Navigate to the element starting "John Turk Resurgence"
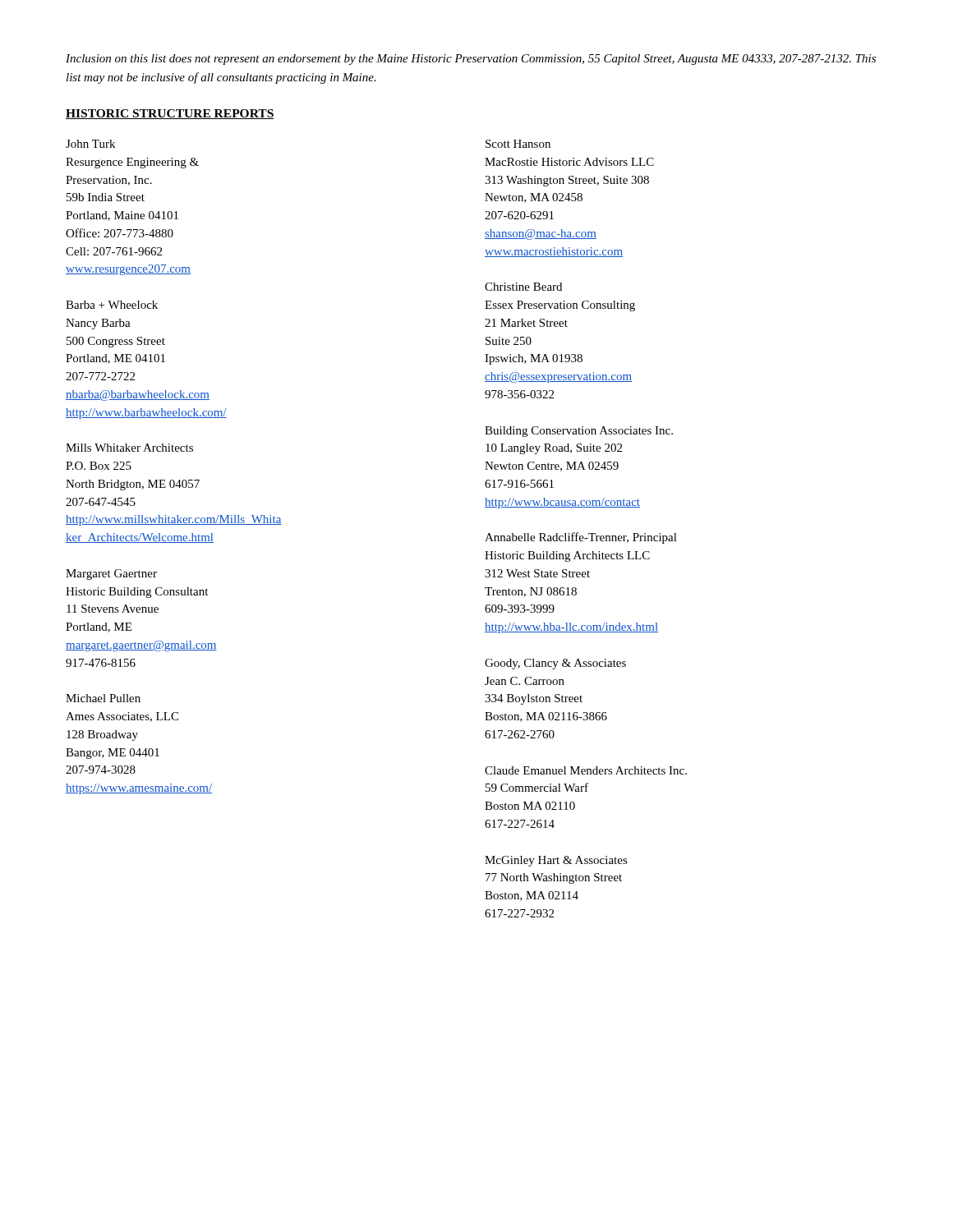 (132, 206)
